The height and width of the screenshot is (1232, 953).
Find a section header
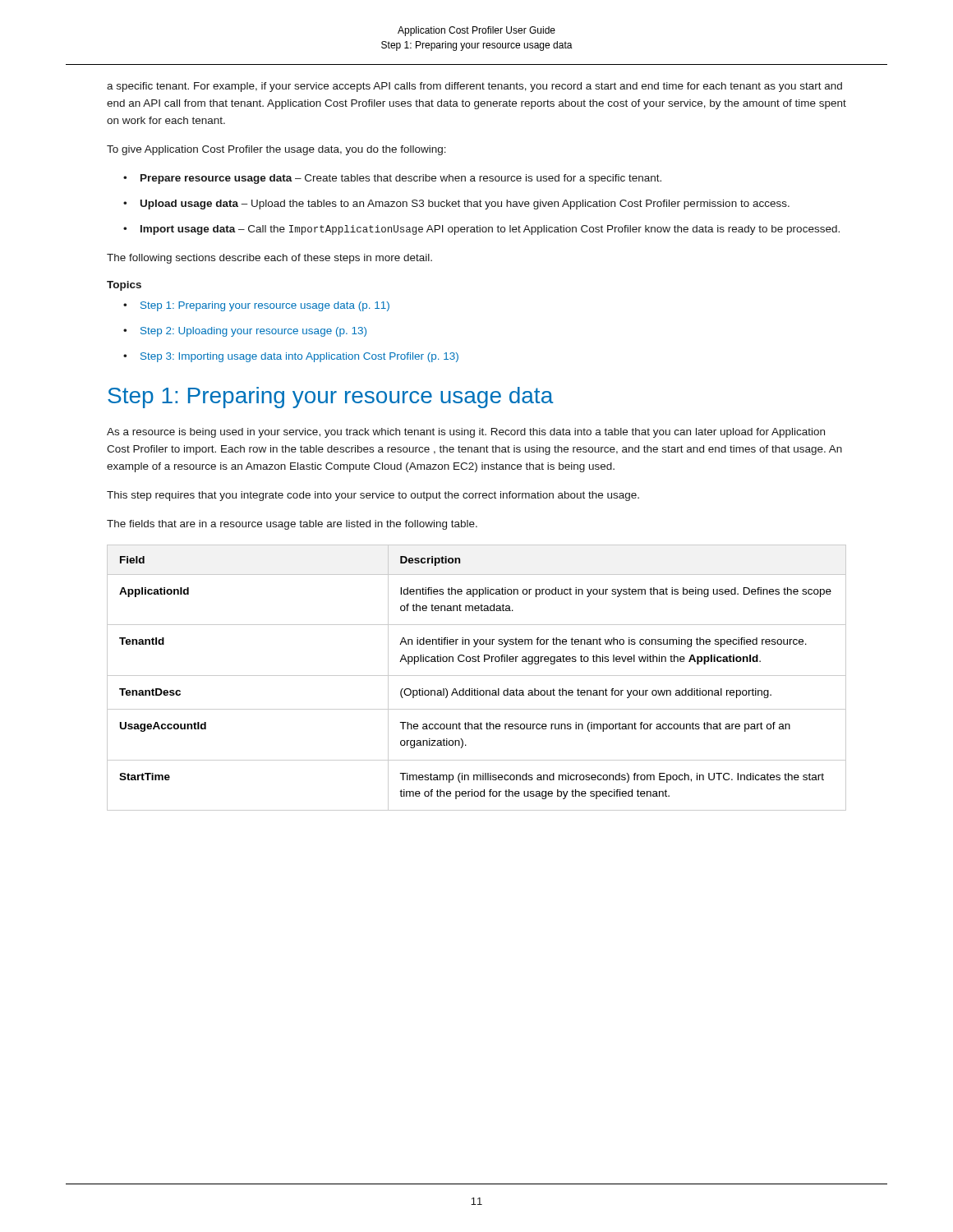pos(124,284)
